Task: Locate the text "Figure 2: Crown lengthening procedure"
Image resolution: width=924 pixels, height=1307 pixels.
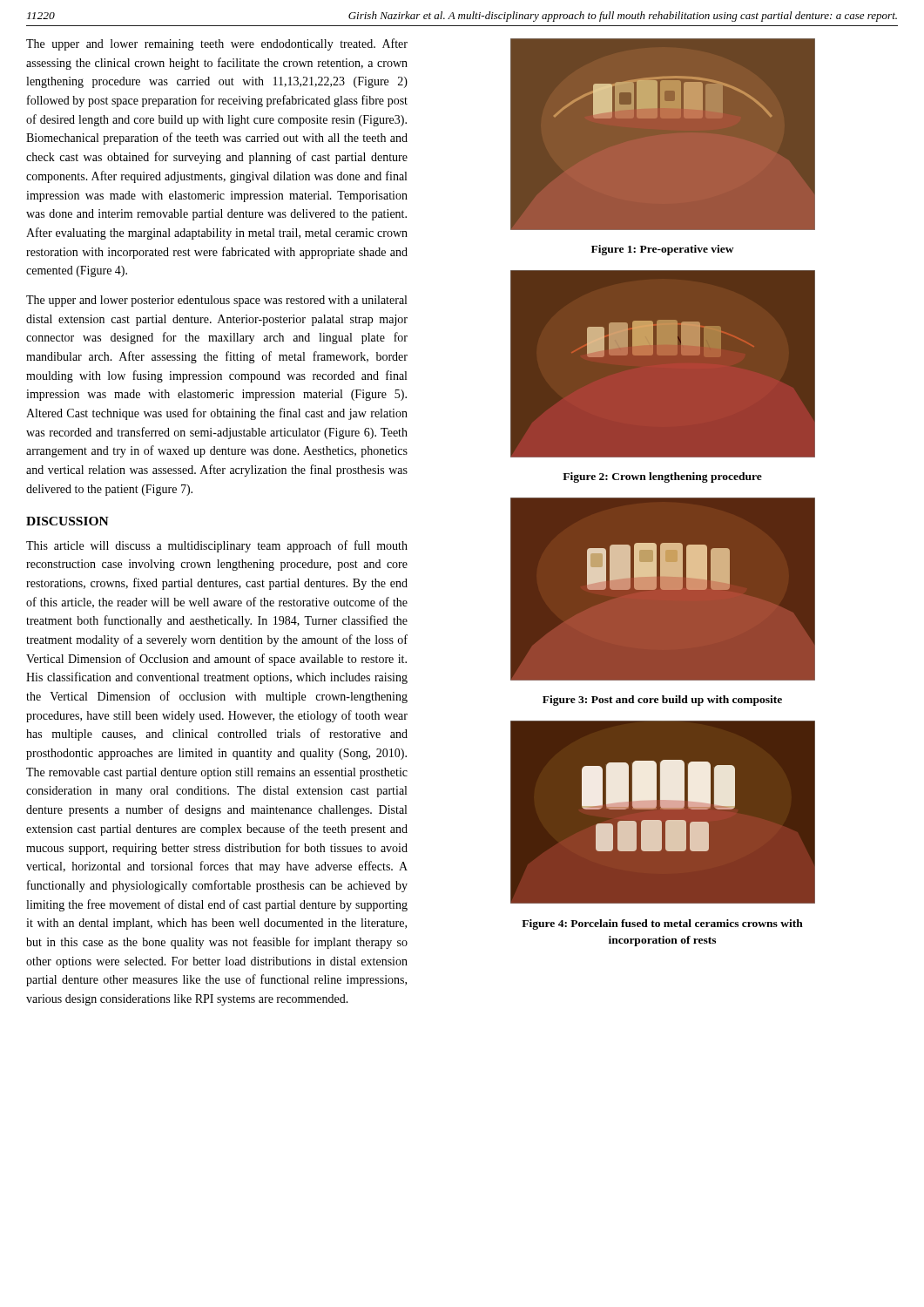Action: (662, 476)
